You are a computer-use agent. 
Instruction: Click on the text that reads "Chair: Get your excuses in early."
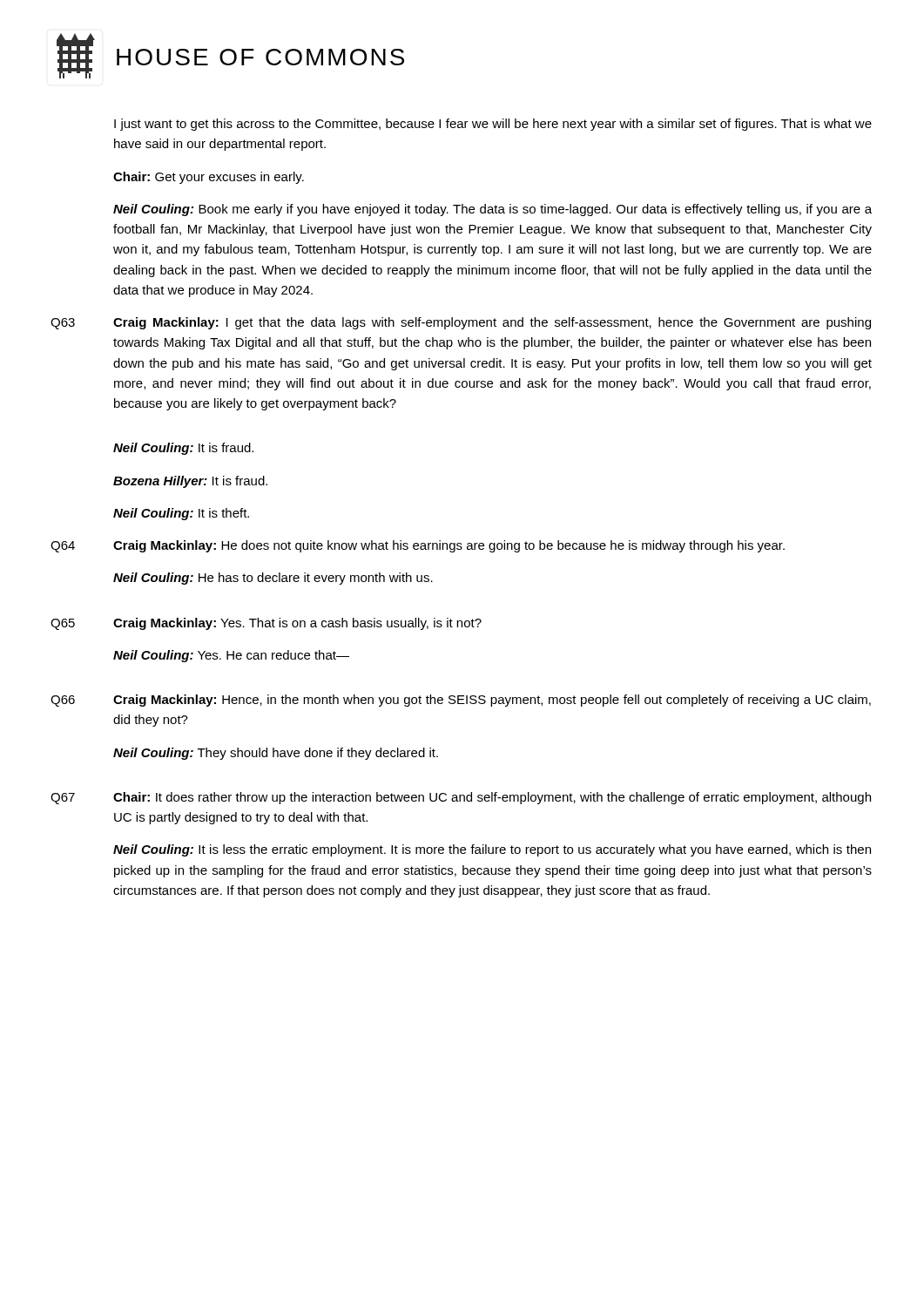[x=209, y=176]
